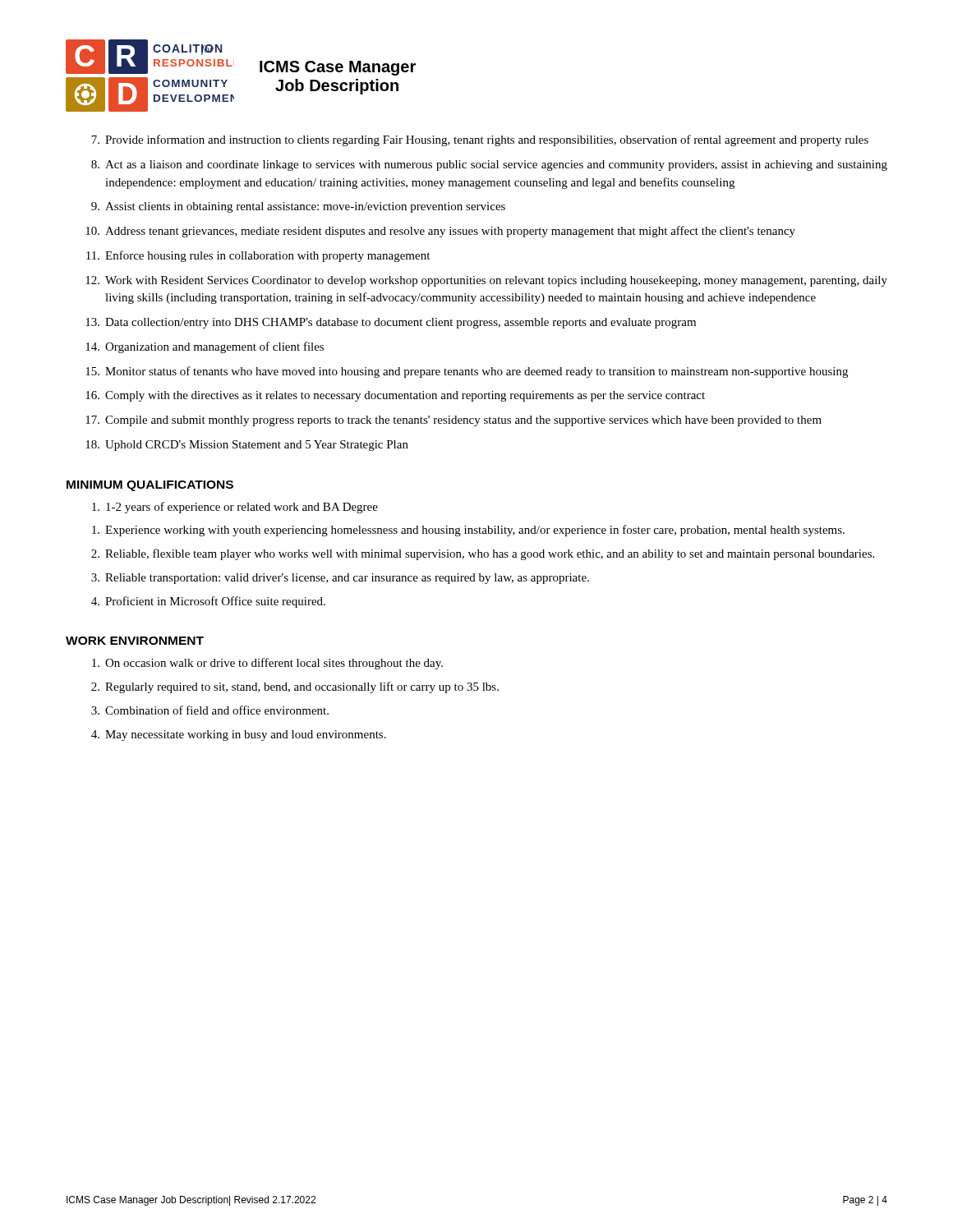Click on the text block starting "Comply with the directives as it relates"

(405, 395)
